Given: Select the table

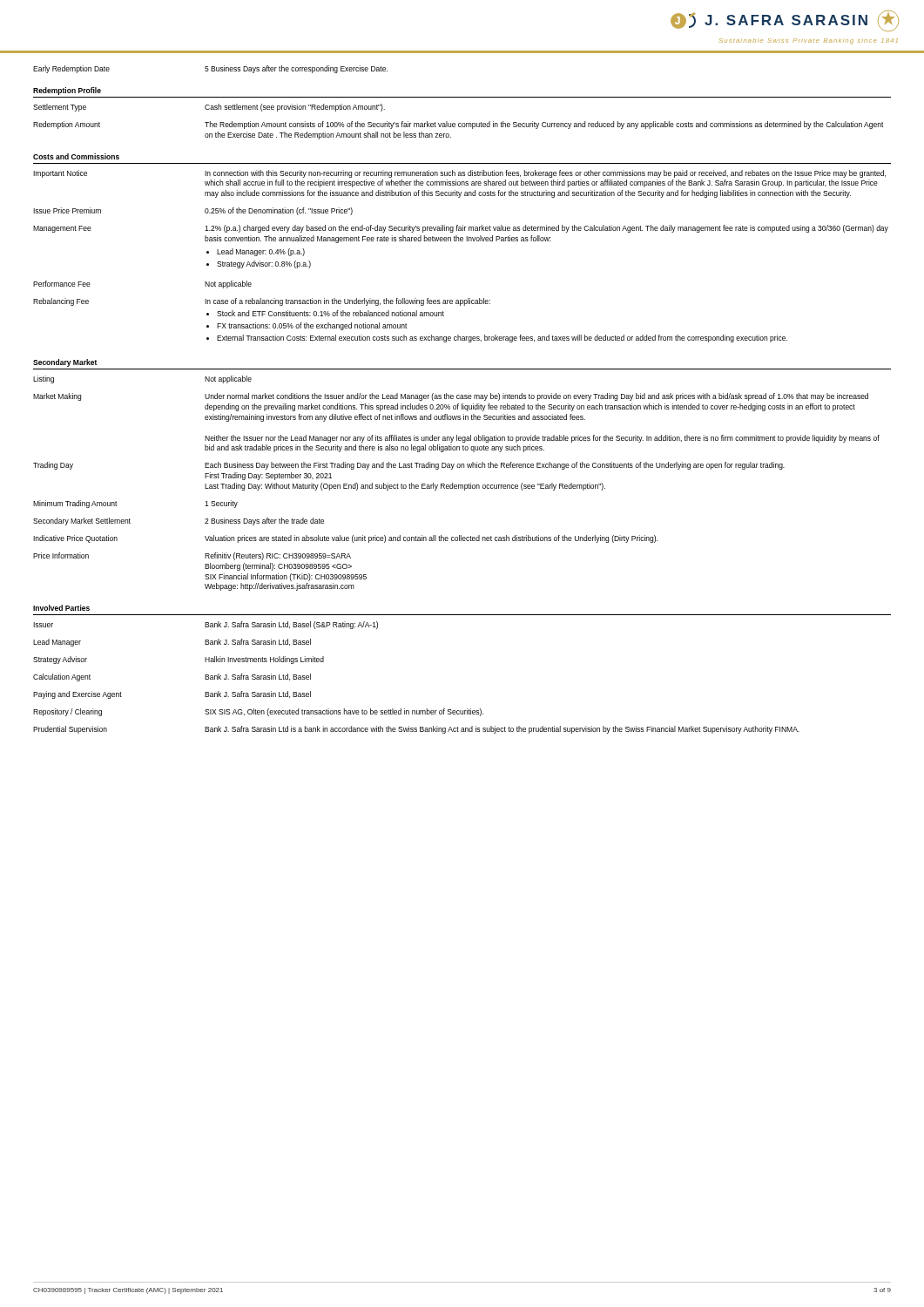Looking at the screenshot, I should pos(462,679).
